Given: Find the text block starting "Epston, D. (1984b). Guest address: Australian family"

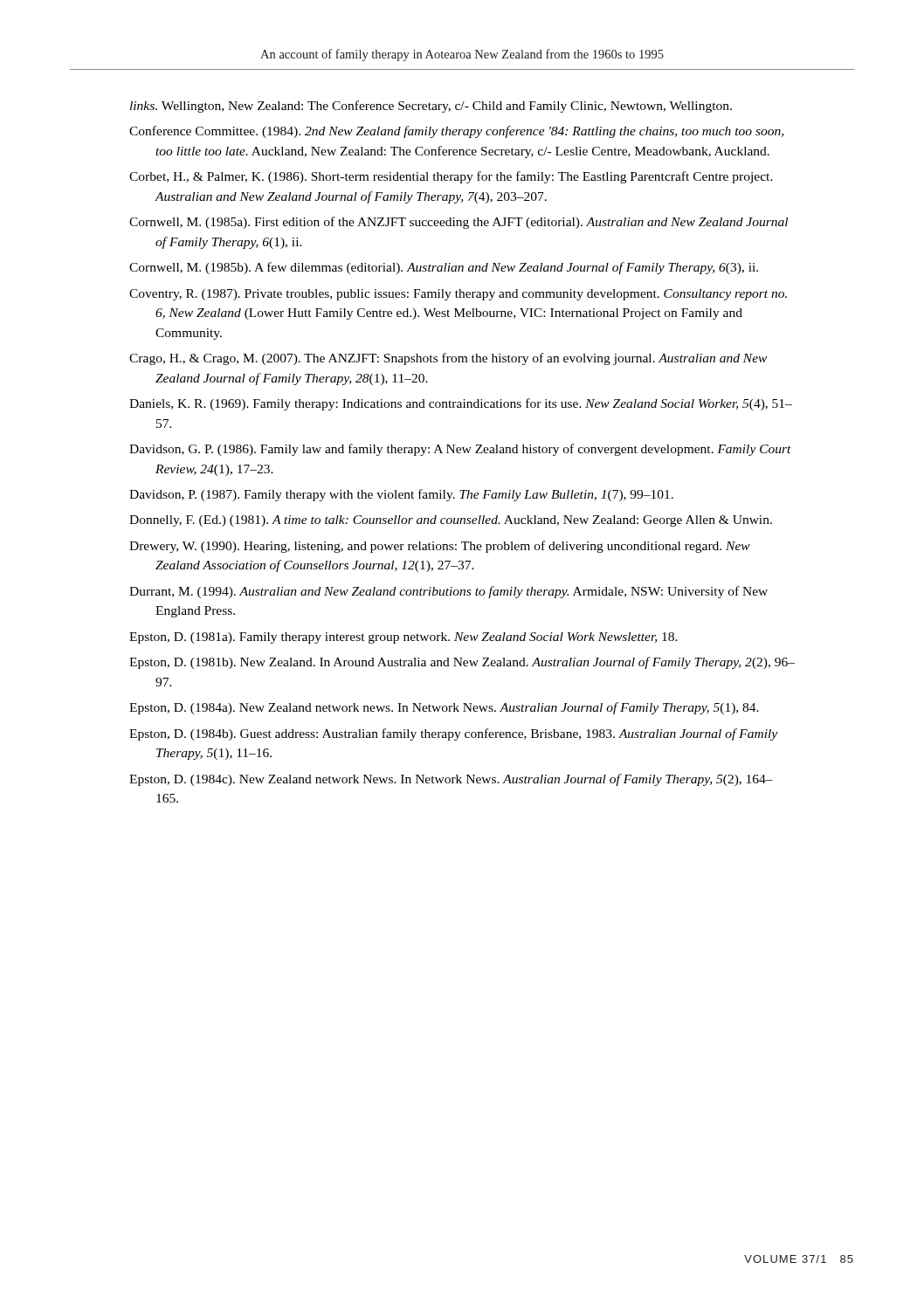Looking at the screenshot, I should pyautogui.click(x=453, y=743).
